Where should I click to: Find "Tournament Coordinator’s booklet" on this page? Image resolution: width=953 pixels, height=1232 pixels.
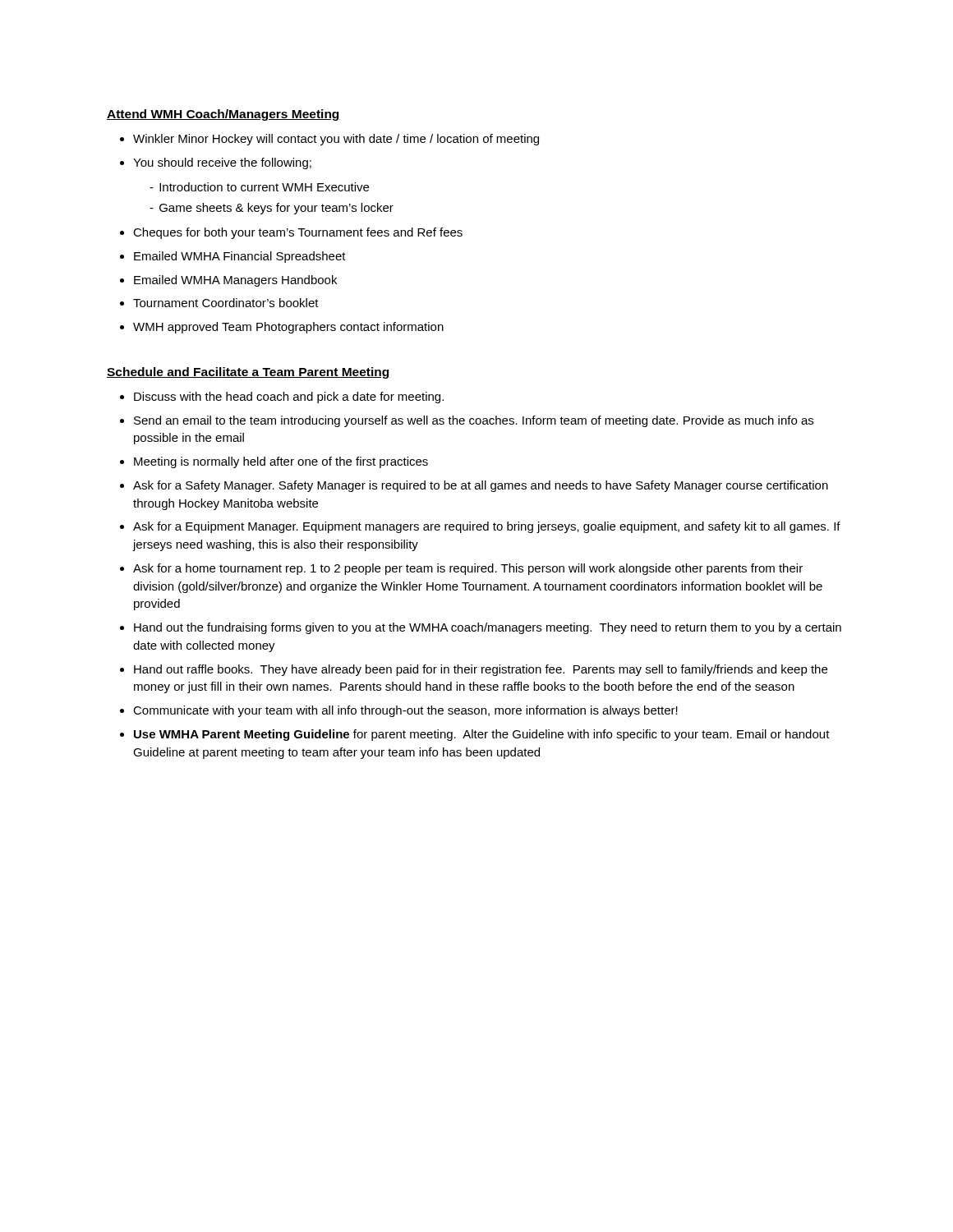click(x=226, y=303)
